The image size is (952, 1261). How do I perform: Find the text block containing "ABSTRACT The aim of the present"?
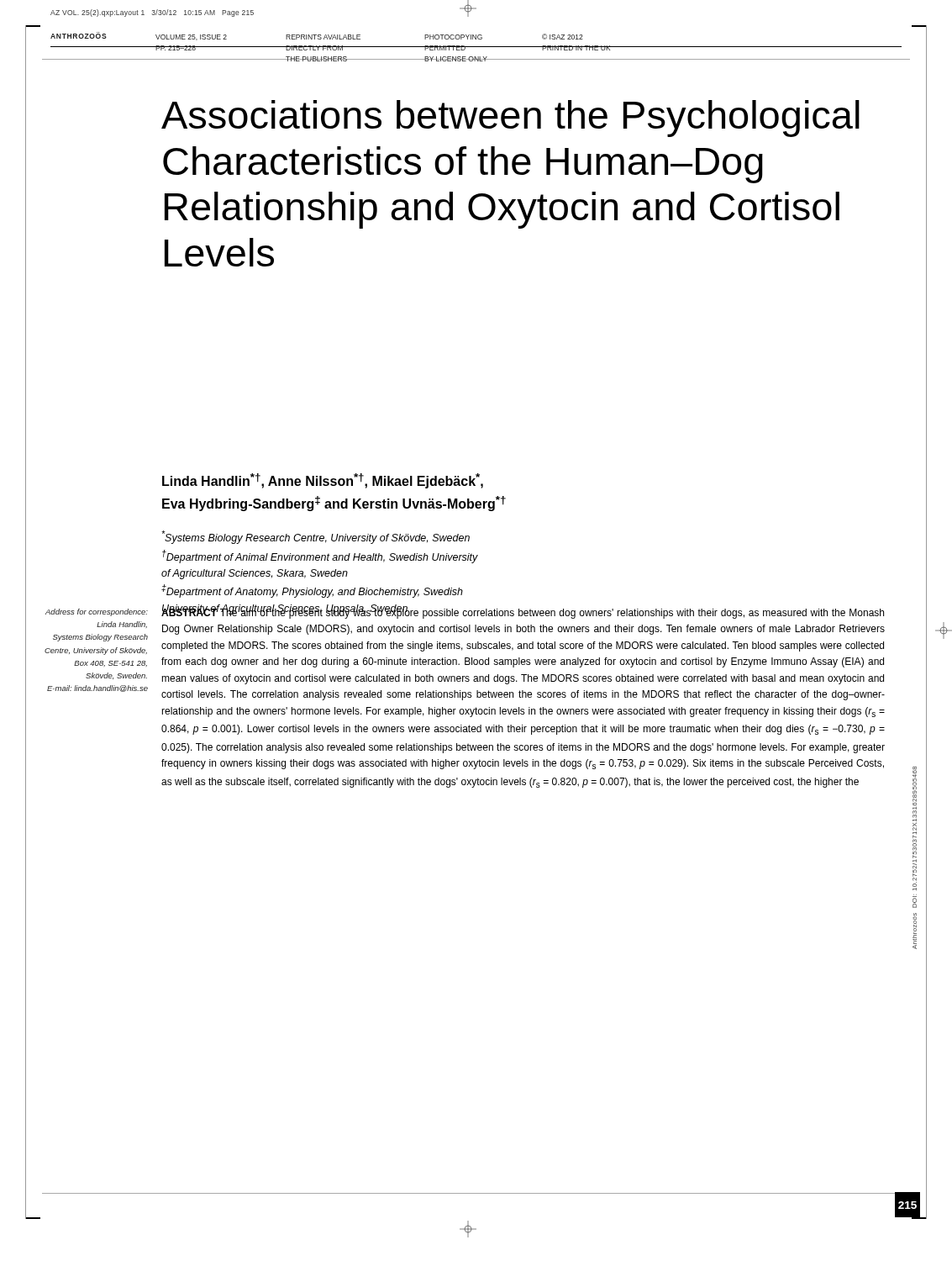(523, 698)
